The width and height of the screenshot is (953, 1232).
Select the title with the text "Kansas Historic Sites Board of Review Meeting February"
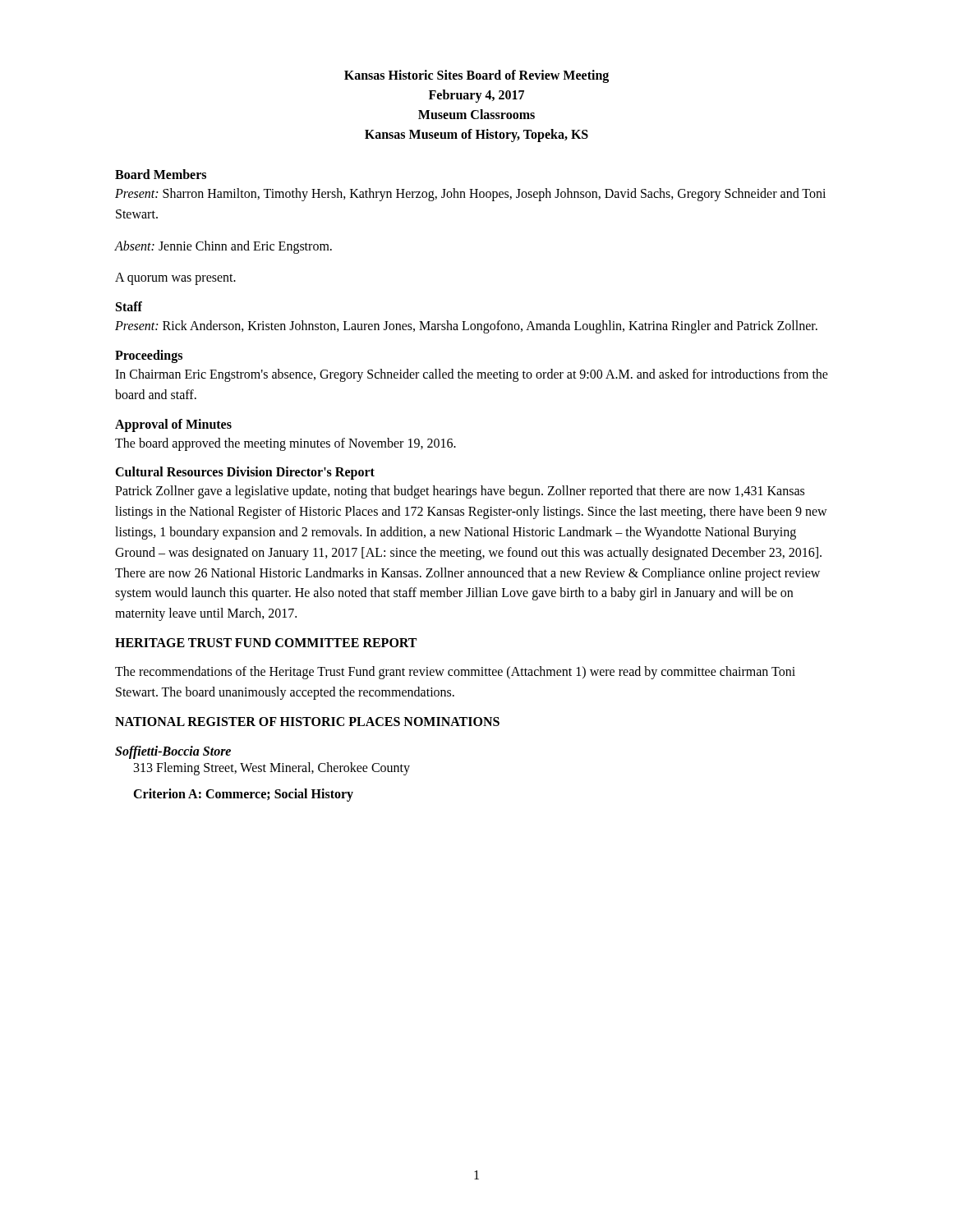[476, 105]
